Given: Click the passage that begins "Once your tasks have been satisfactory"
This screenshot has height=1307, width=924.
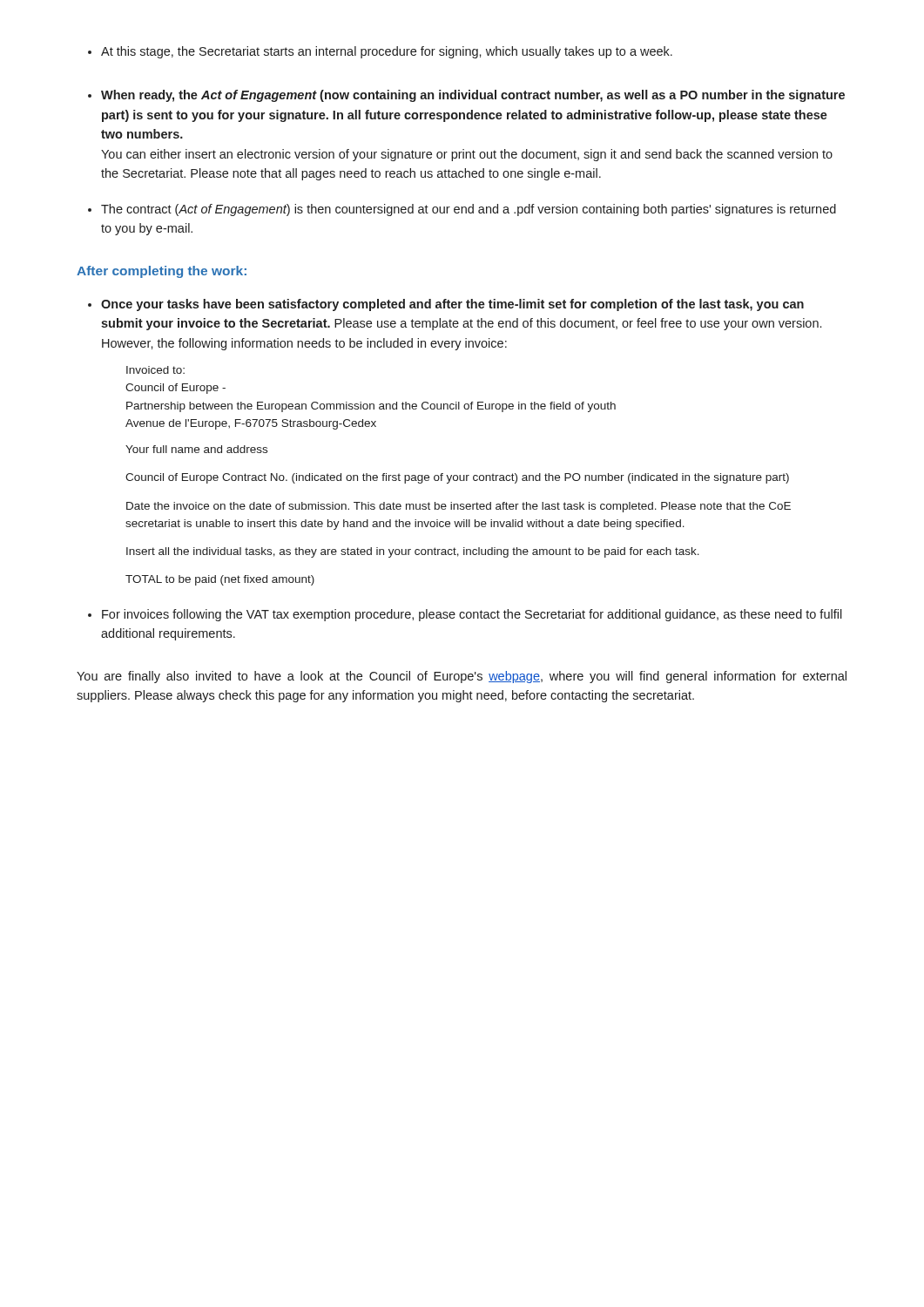Looking at the screenshot, I should coord(452,305).
